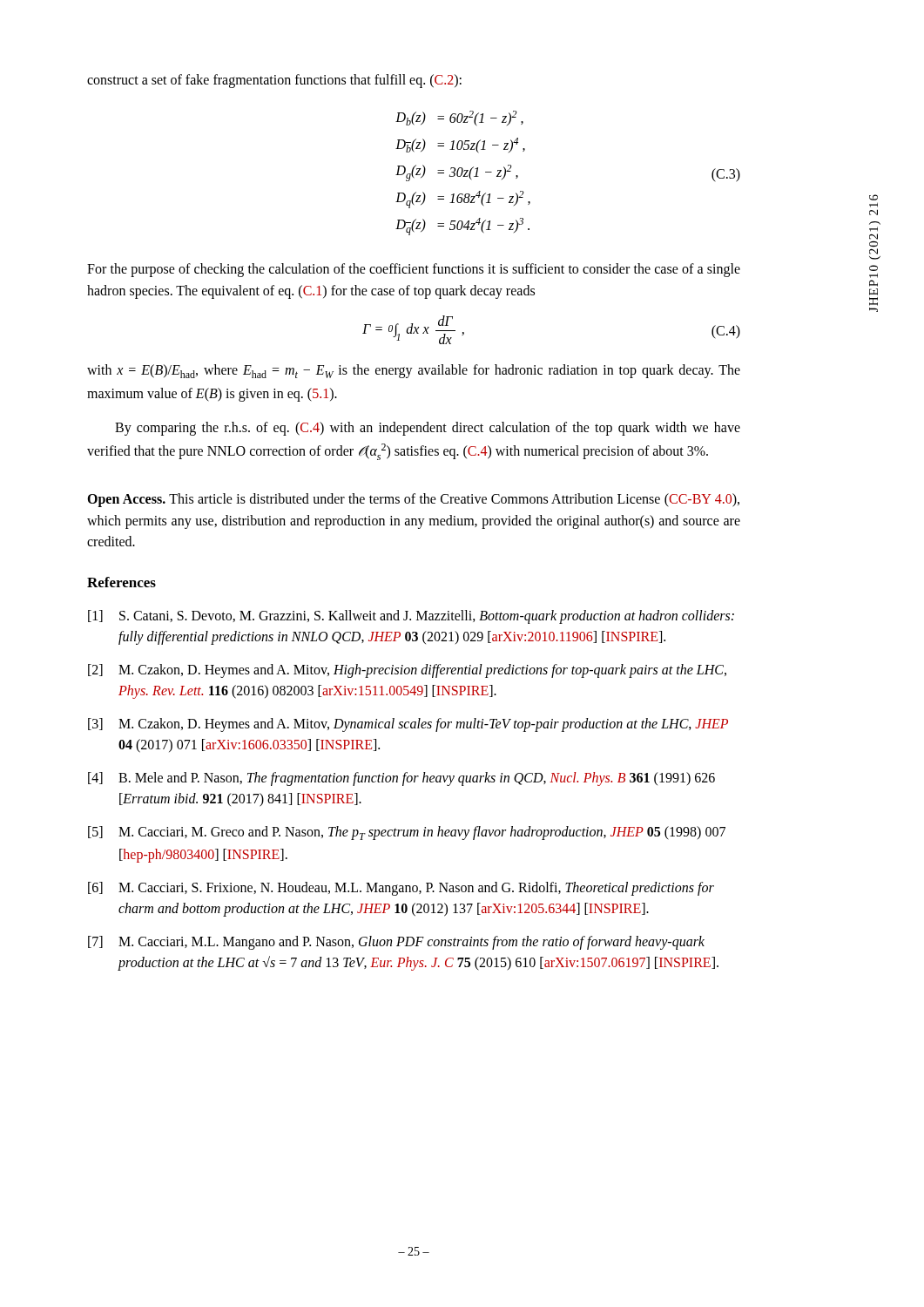The height and width of the screenshot is (1307, 924).
Task: Point to the block beginning "with x = E(B)/Ehad,"
Action: tap(414, 382)
